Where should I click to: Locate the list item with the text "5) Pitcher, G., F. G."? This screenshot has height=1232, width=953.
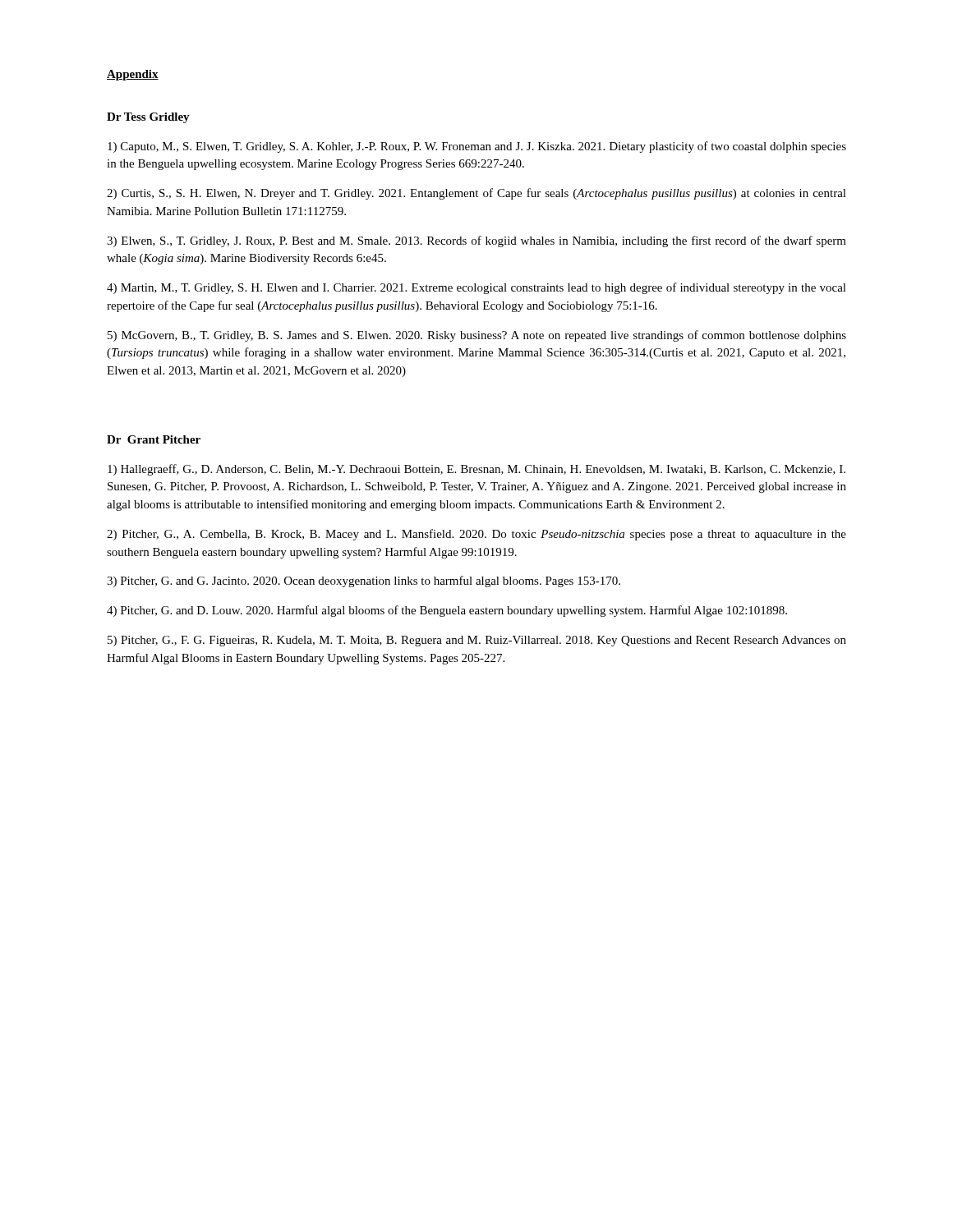(476, 649)
